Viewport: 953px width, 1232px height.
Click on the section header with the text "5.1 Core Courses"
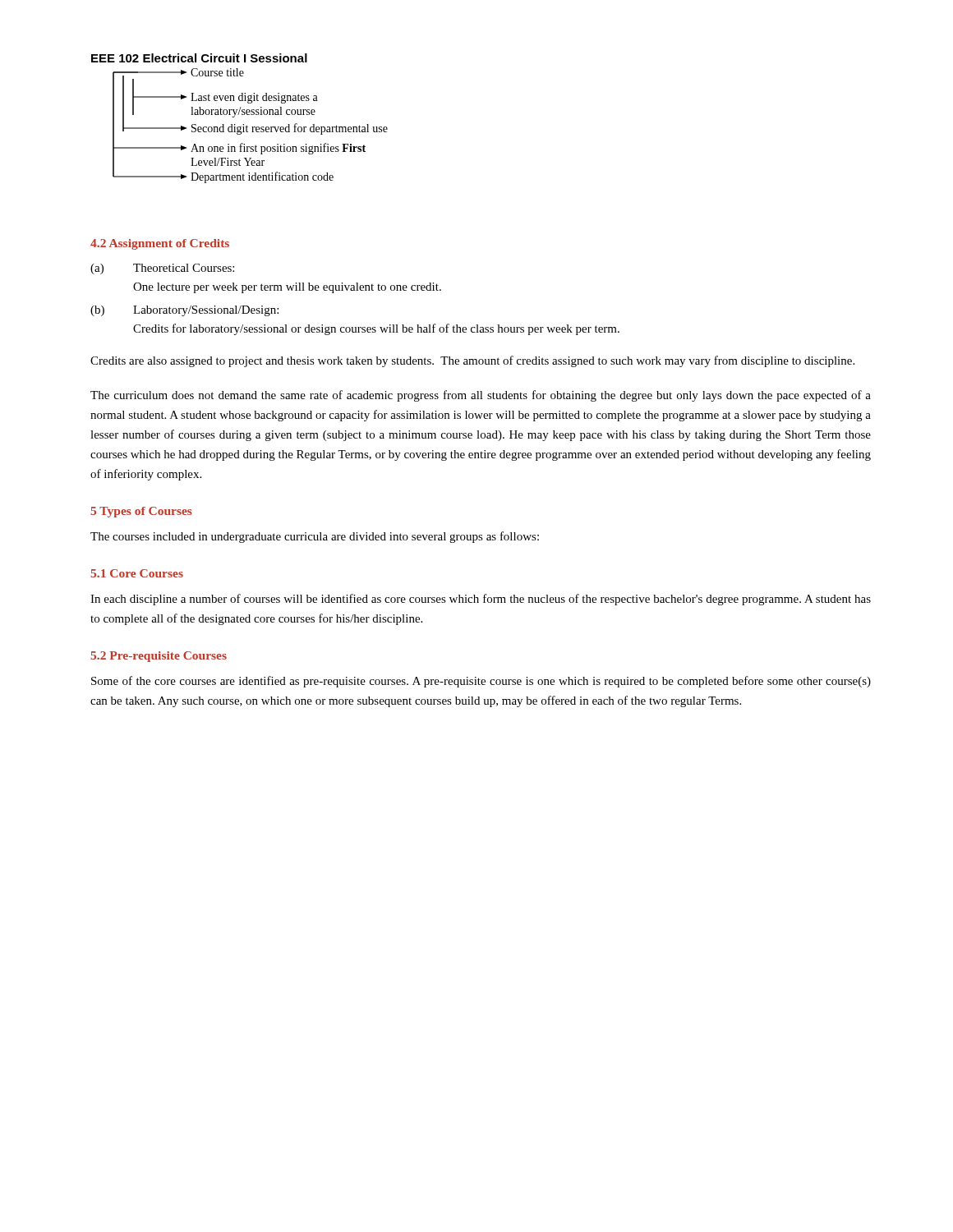pos(137,573)
